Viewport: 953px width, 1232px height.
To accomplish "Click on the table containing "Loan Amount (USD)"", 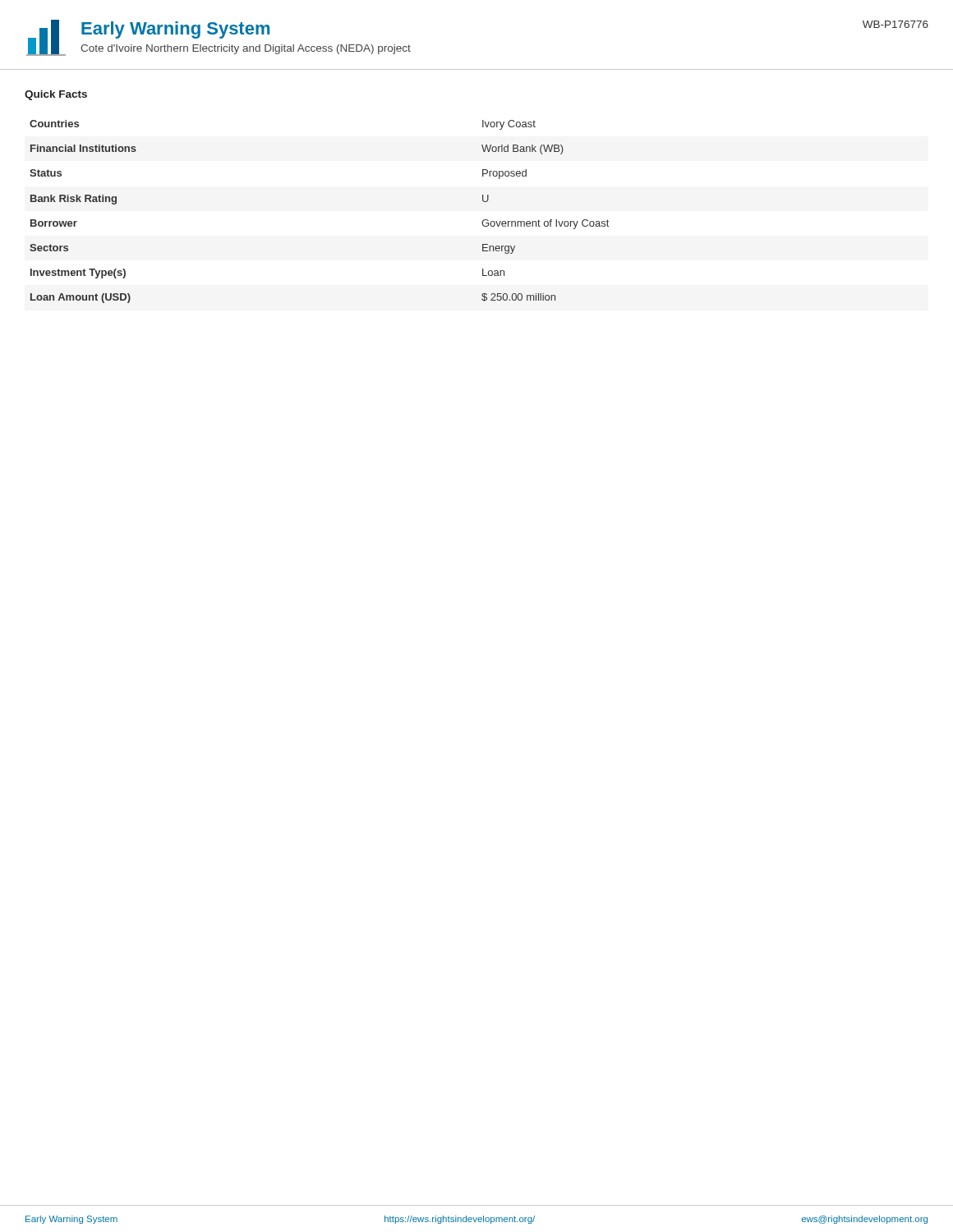I will [476, 211].
